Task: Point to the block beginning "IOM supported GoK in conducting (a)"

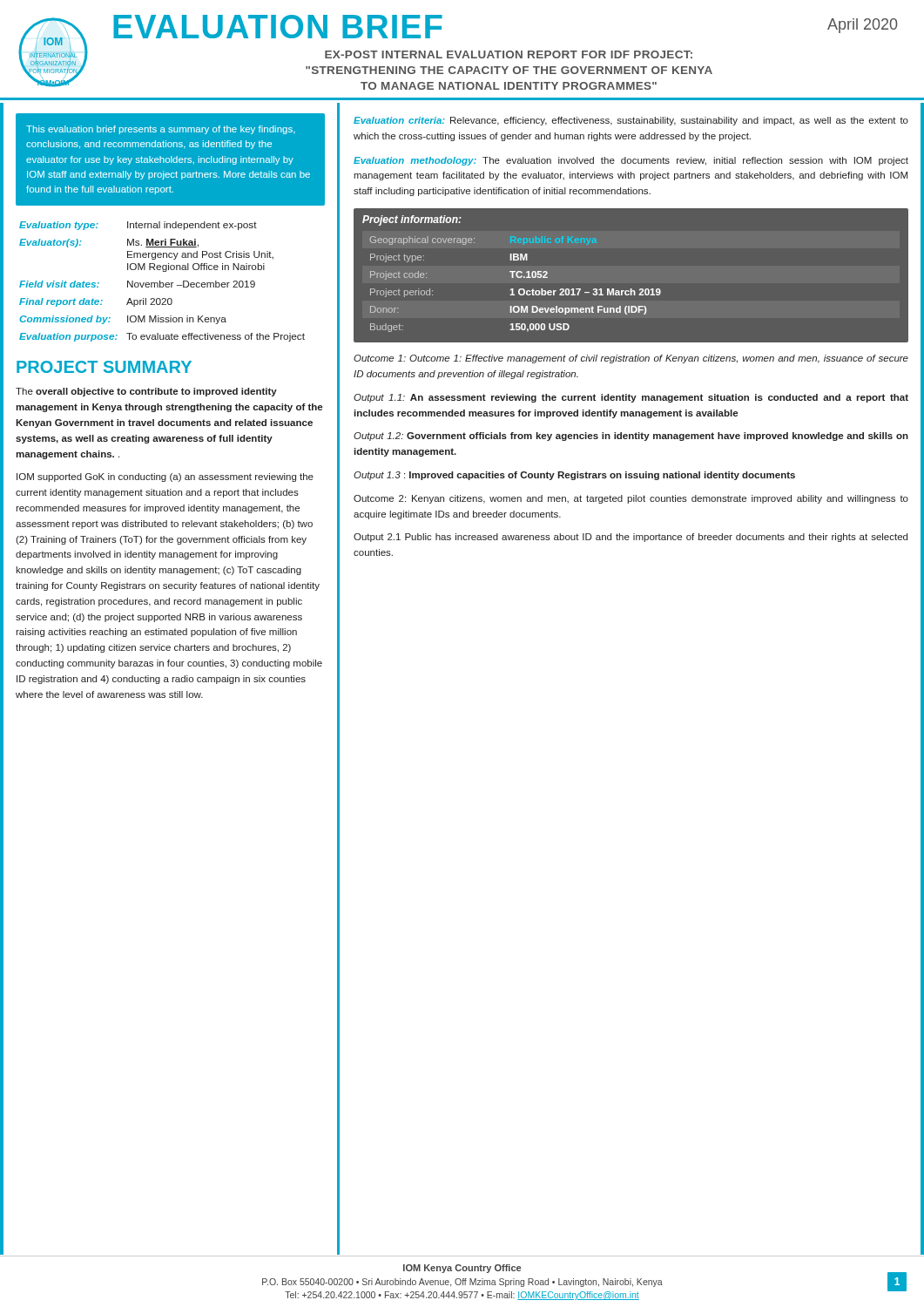Action: (x=170, y=586)
